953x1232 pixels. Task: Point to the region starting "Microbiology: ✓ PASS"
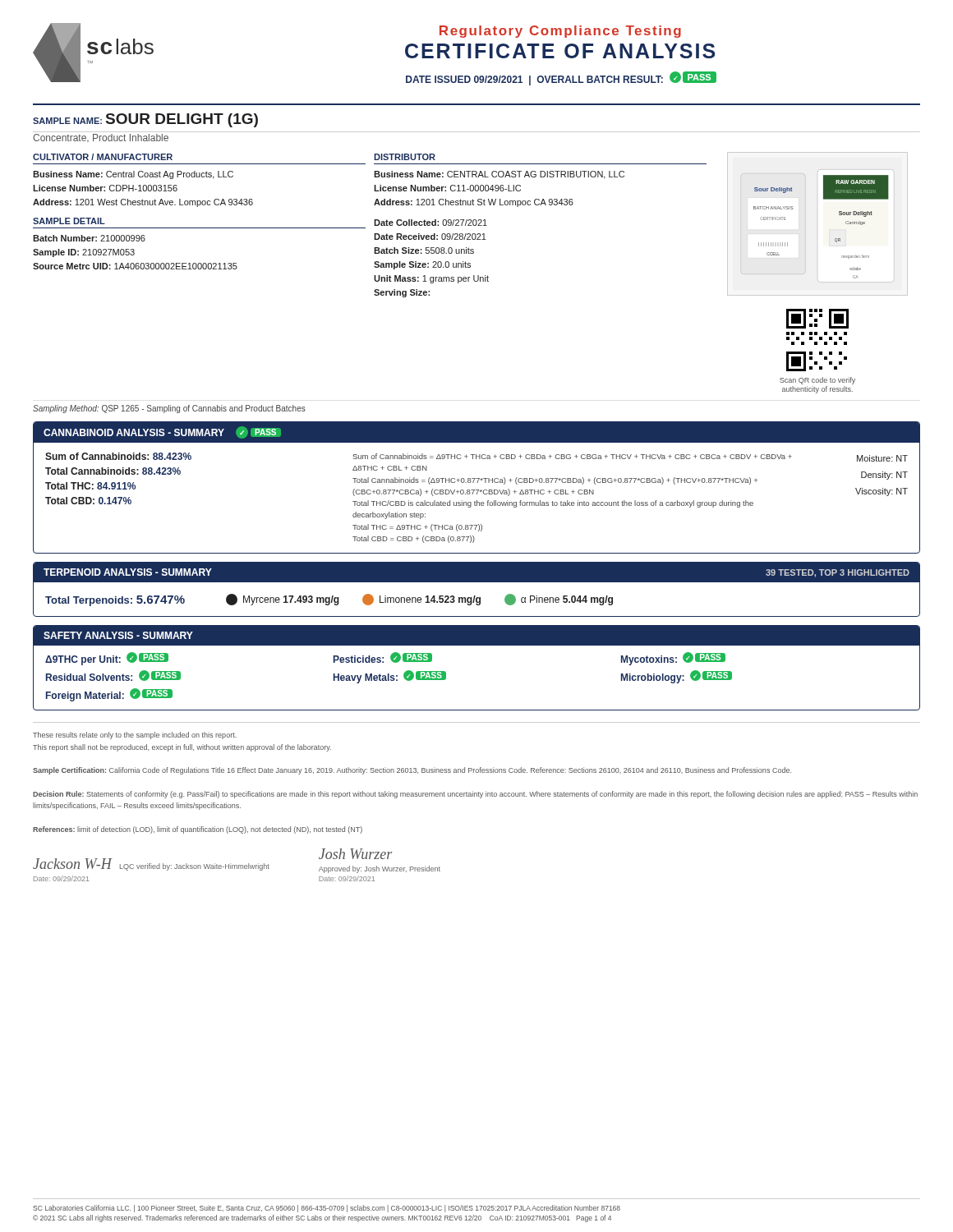tap(676, 677)
